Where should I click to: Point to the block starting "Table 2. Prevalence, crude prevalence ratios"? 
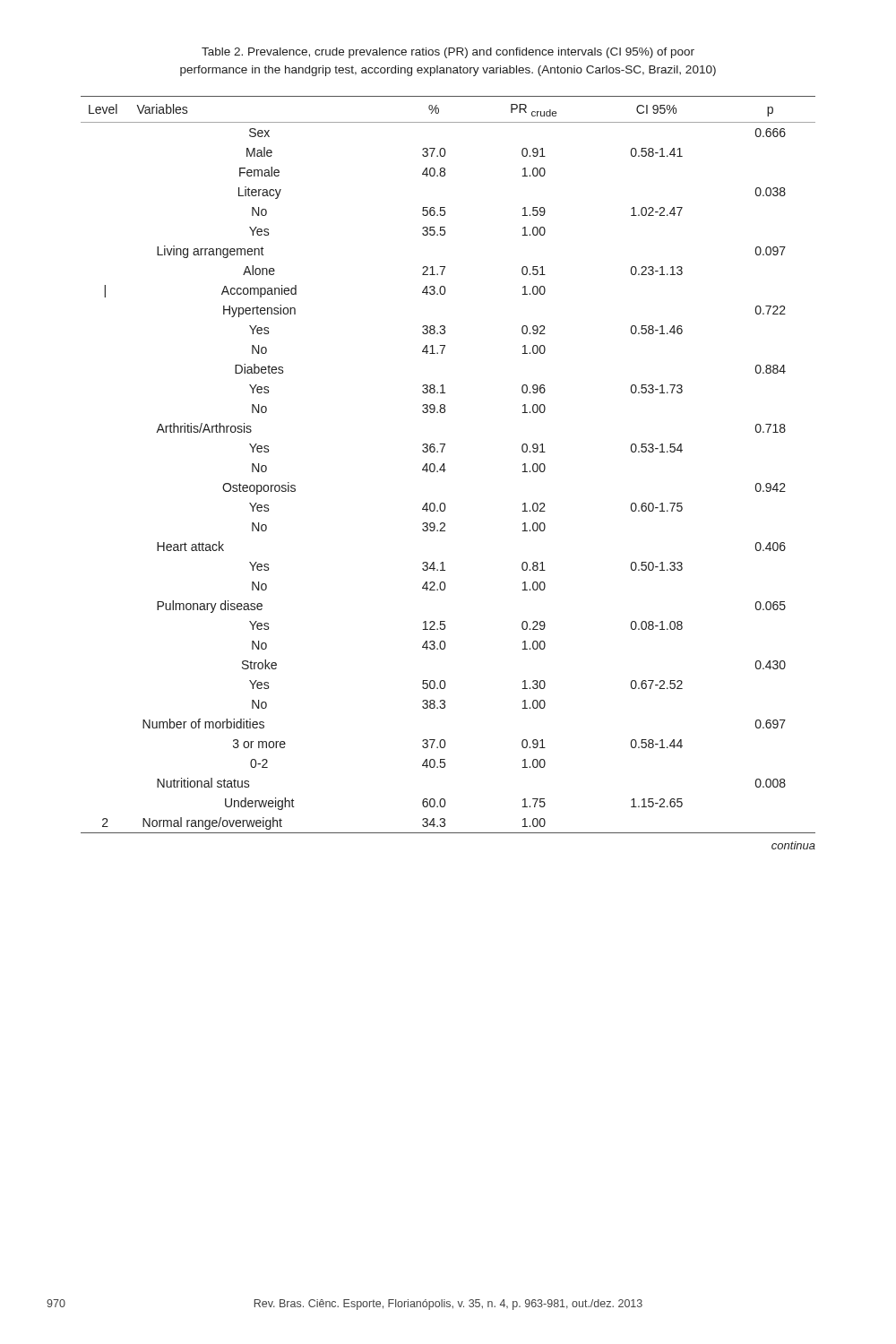(448, 61)
